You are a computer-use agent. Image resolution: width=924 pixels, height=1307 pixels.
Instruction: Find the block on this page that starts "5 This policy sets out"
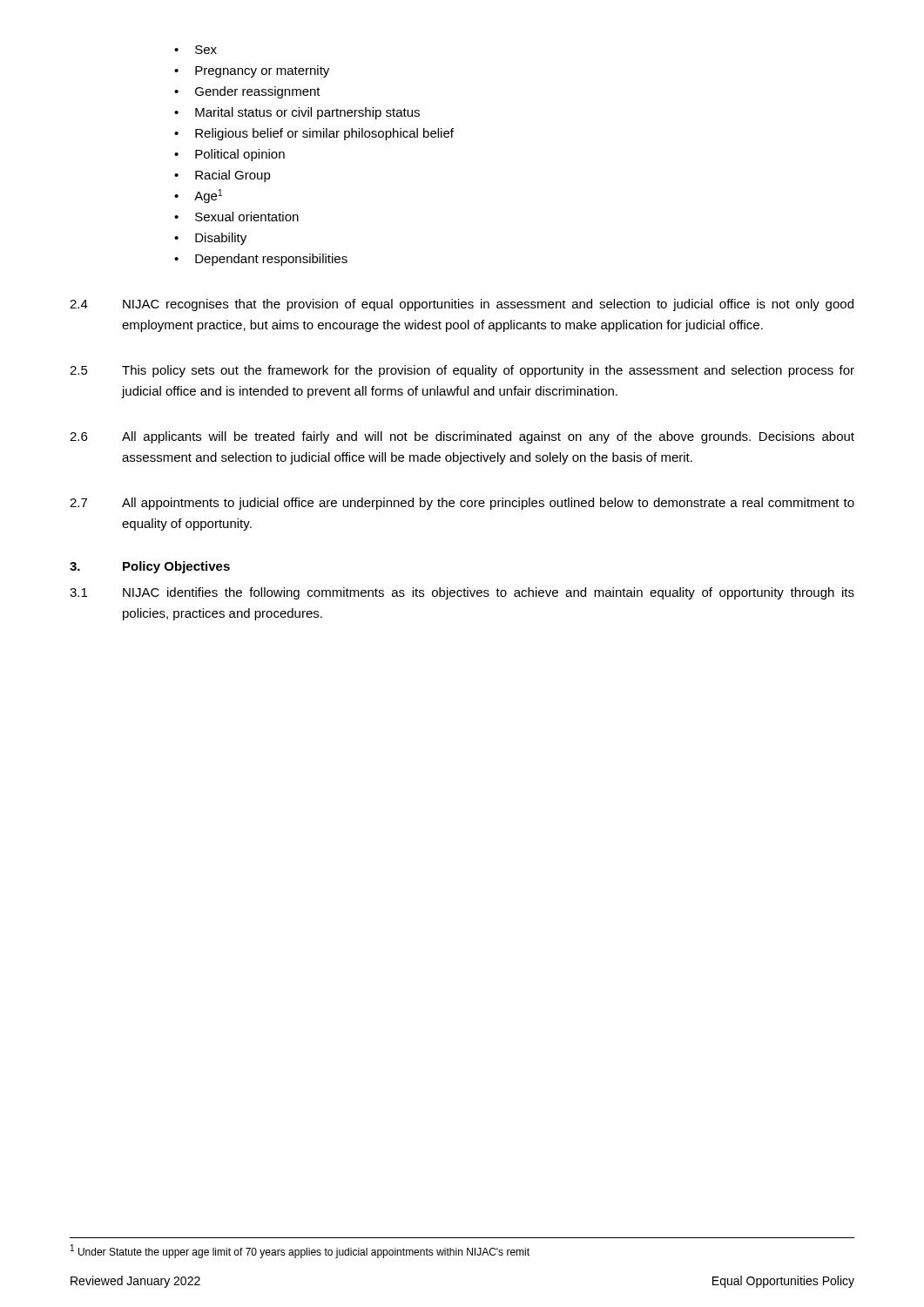pyautogui.click(x=462, y=381)
